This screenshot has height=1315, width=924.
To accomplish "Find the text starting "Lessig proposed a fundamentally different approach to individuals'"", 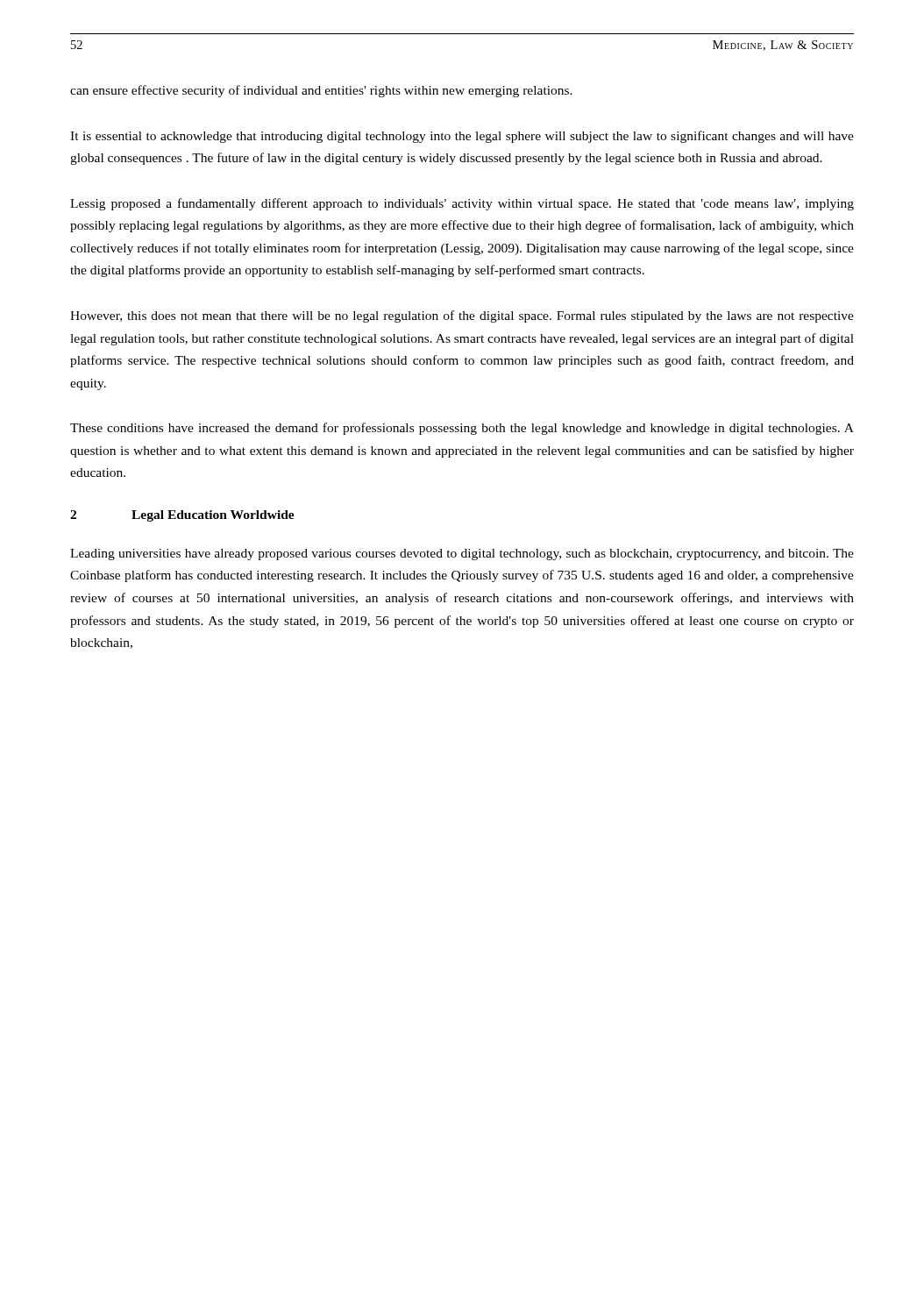I will (x=462, y=236).
